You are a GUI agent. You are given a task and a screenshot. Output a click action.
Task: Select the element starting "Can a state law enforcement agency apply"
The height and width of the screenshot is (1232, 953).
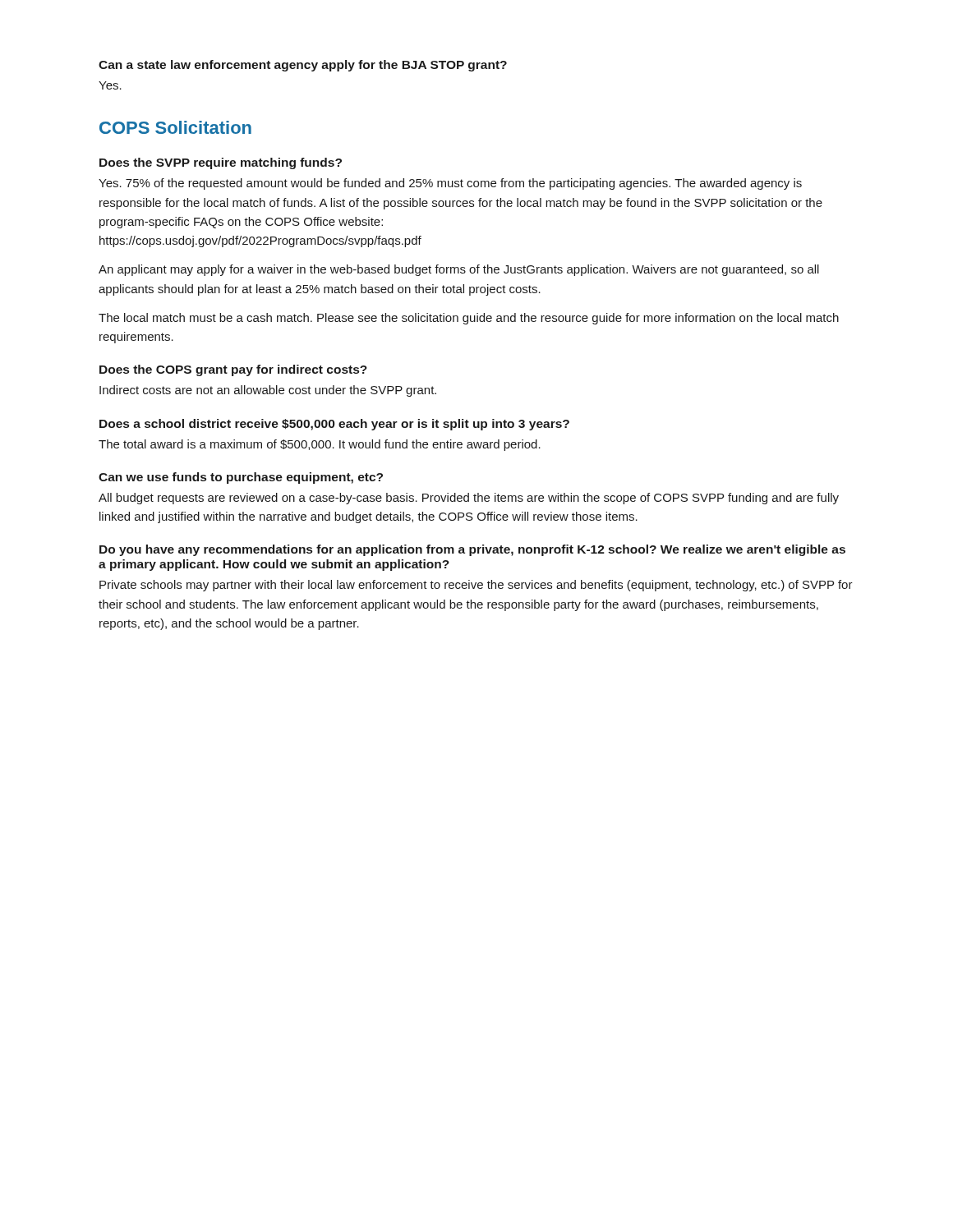[303, 64]
